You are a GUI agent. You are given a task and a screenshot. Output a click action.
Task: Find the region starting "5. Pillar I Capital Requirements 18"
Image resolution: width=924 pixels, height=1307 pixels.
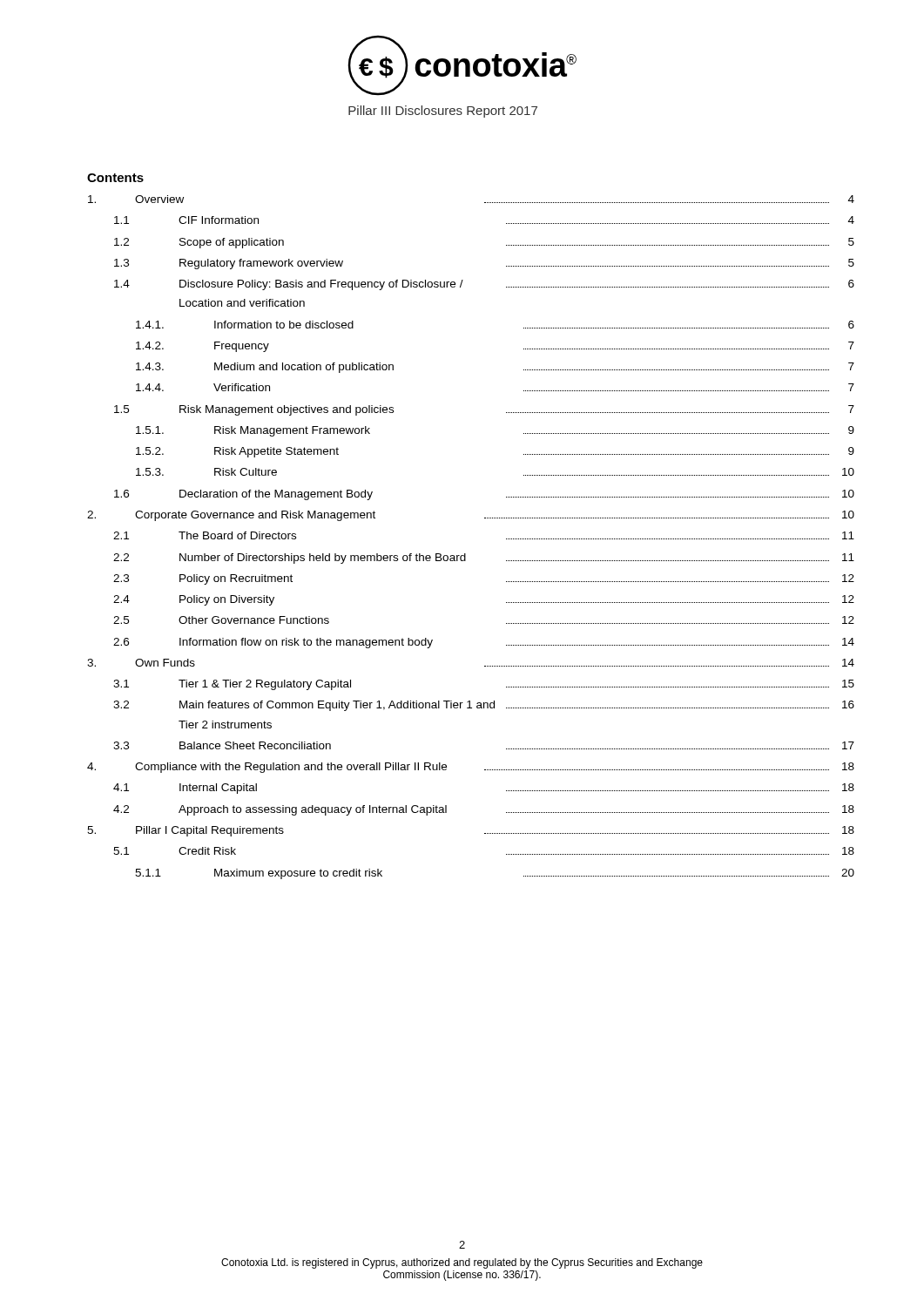coord(206,831)
